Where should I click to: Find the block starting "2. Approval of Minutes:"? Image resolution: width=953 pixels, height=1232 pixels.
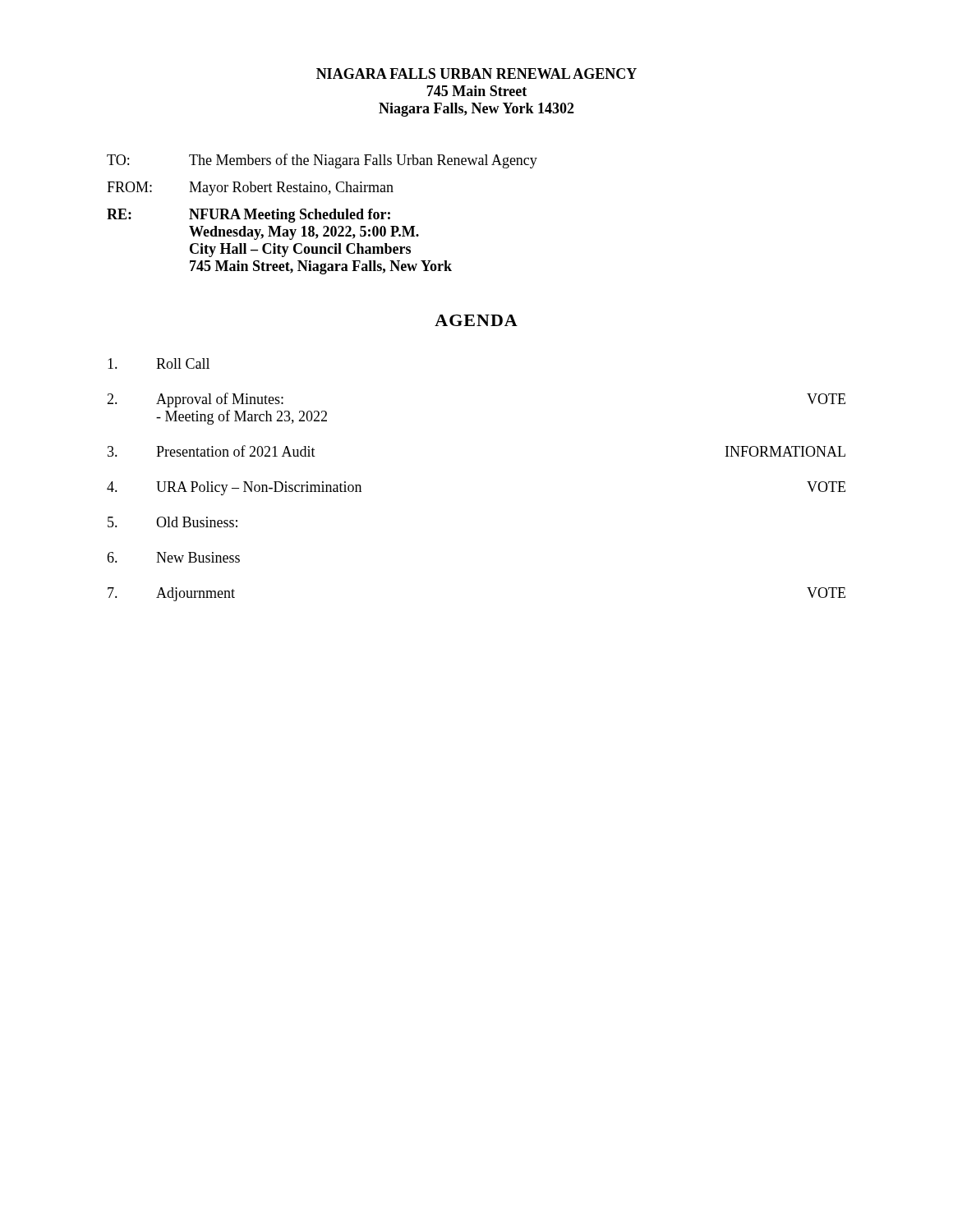click(x=217, y=400)
